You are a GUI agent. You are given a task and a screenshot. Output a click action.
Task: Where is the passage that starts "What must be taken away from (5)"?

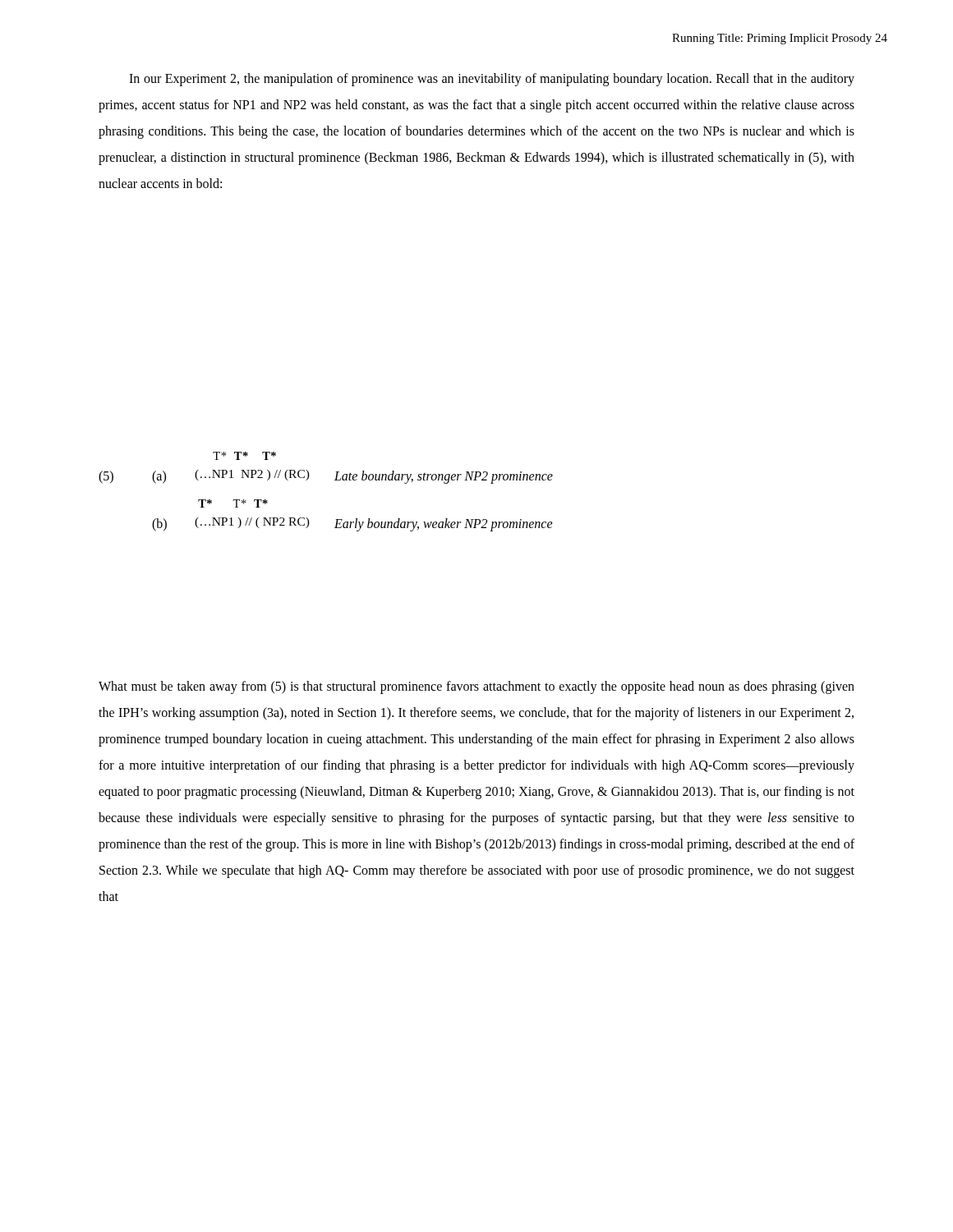476,791
